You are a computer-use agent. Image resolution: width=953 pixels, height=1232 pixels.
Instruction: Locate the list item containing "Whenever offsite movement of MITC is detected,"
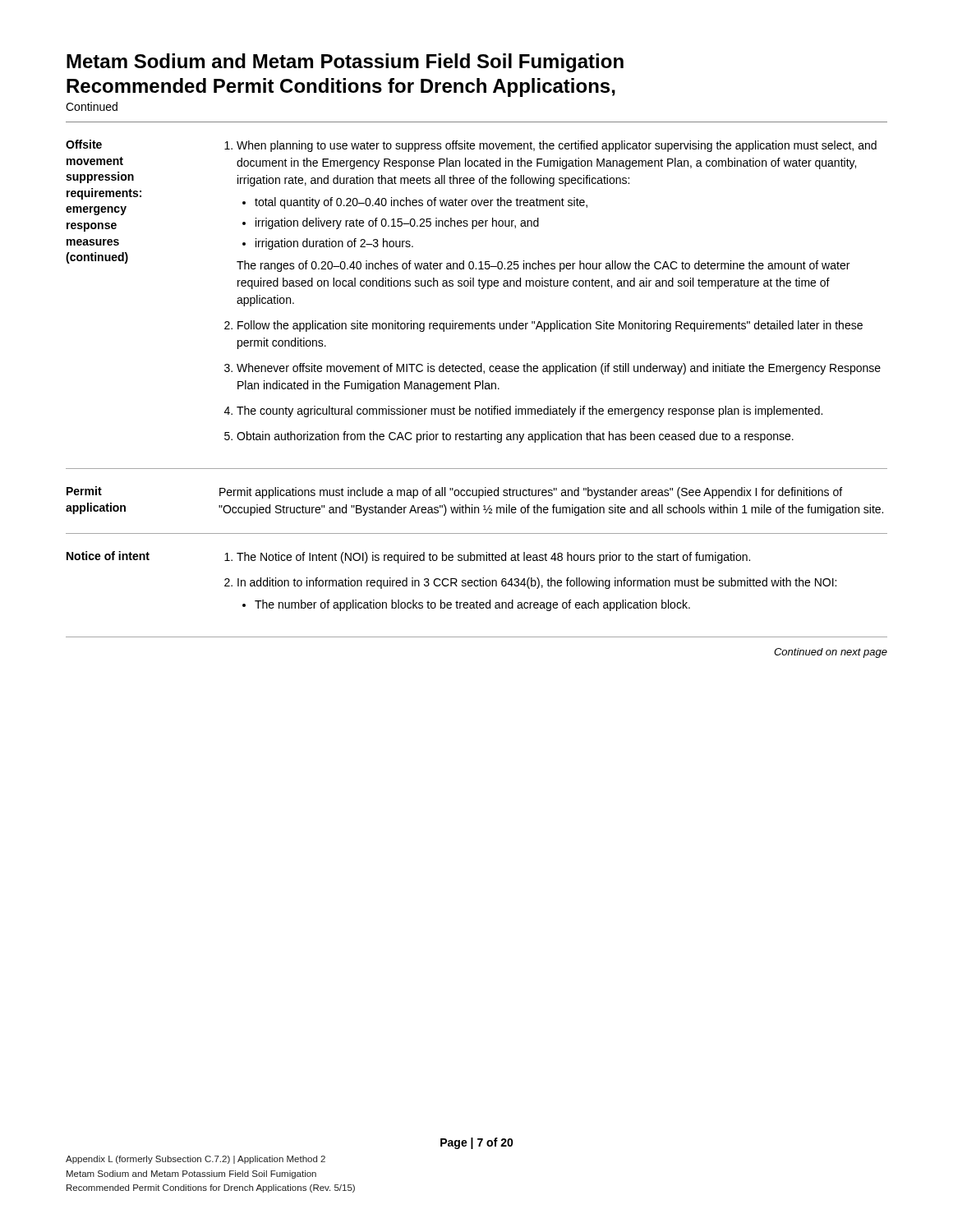click(559, 377)
